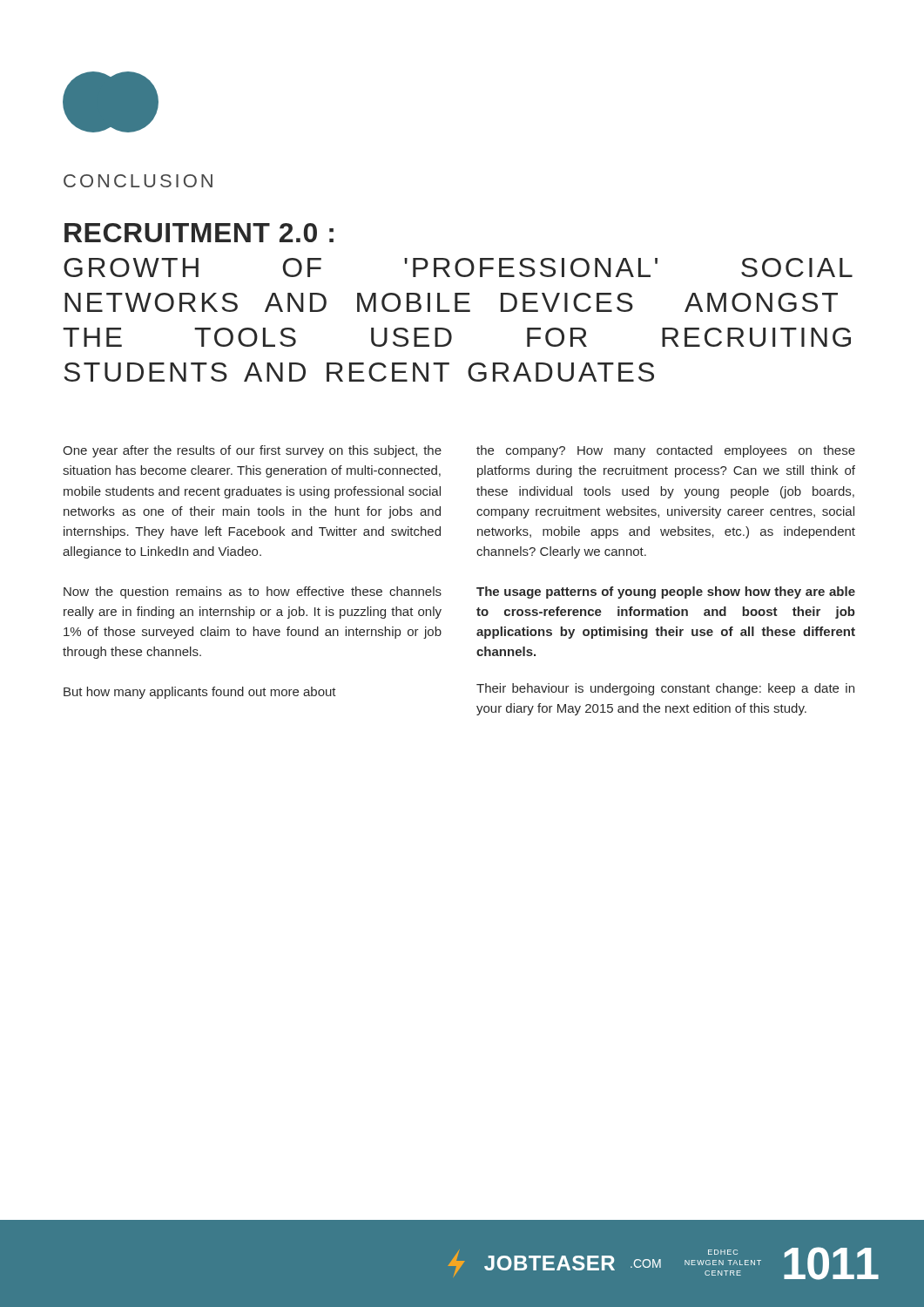The image size is (924, 1307).
Task: Find the block starting "One year after the results"
Action: [x=252, y=501]
